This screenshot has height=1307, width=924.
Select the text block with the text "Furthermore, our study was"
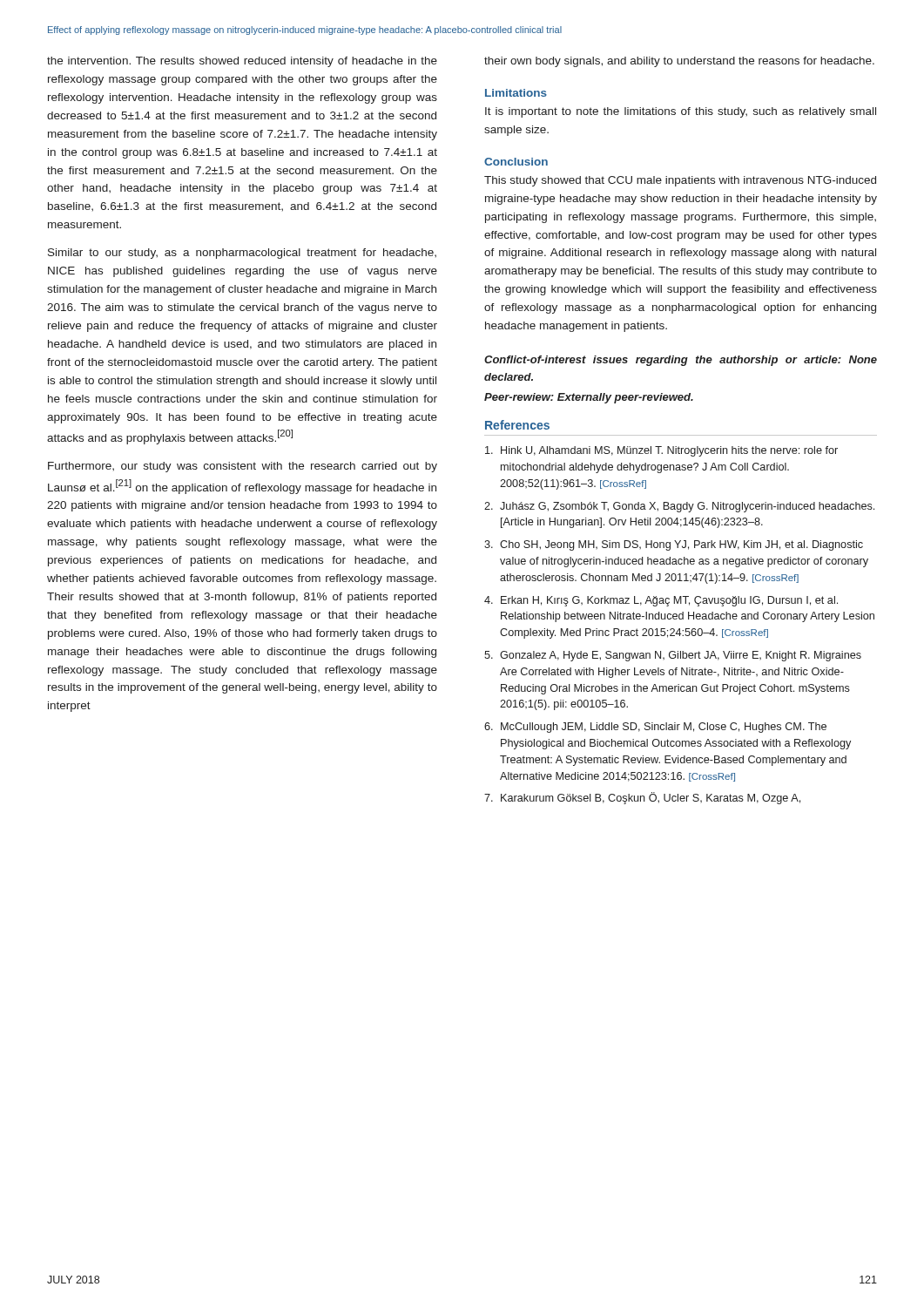pos(242,586)
